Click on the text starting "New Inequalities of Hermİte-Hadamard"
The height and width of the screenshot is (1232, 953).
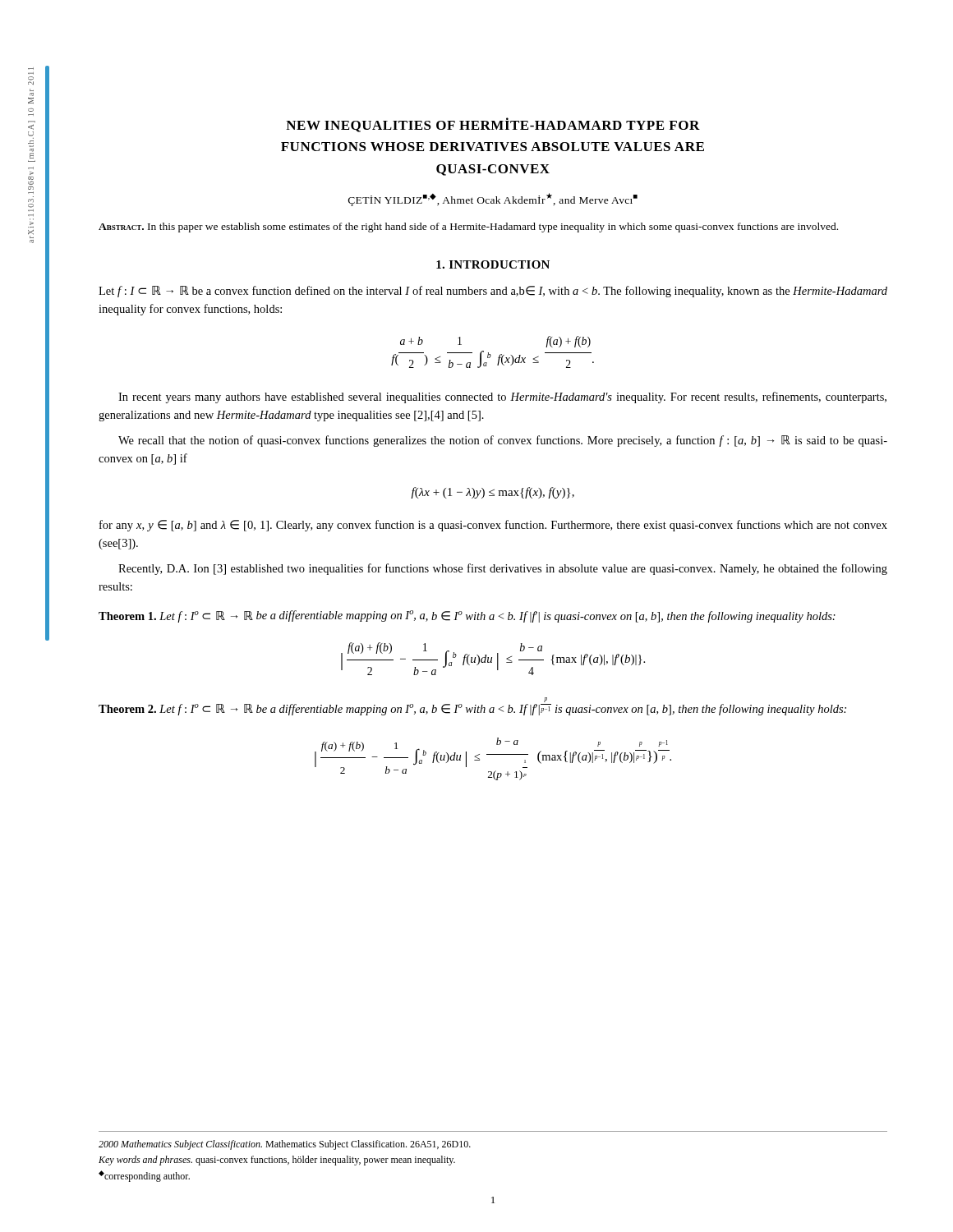pyautogui.click(x=493, y=147)
